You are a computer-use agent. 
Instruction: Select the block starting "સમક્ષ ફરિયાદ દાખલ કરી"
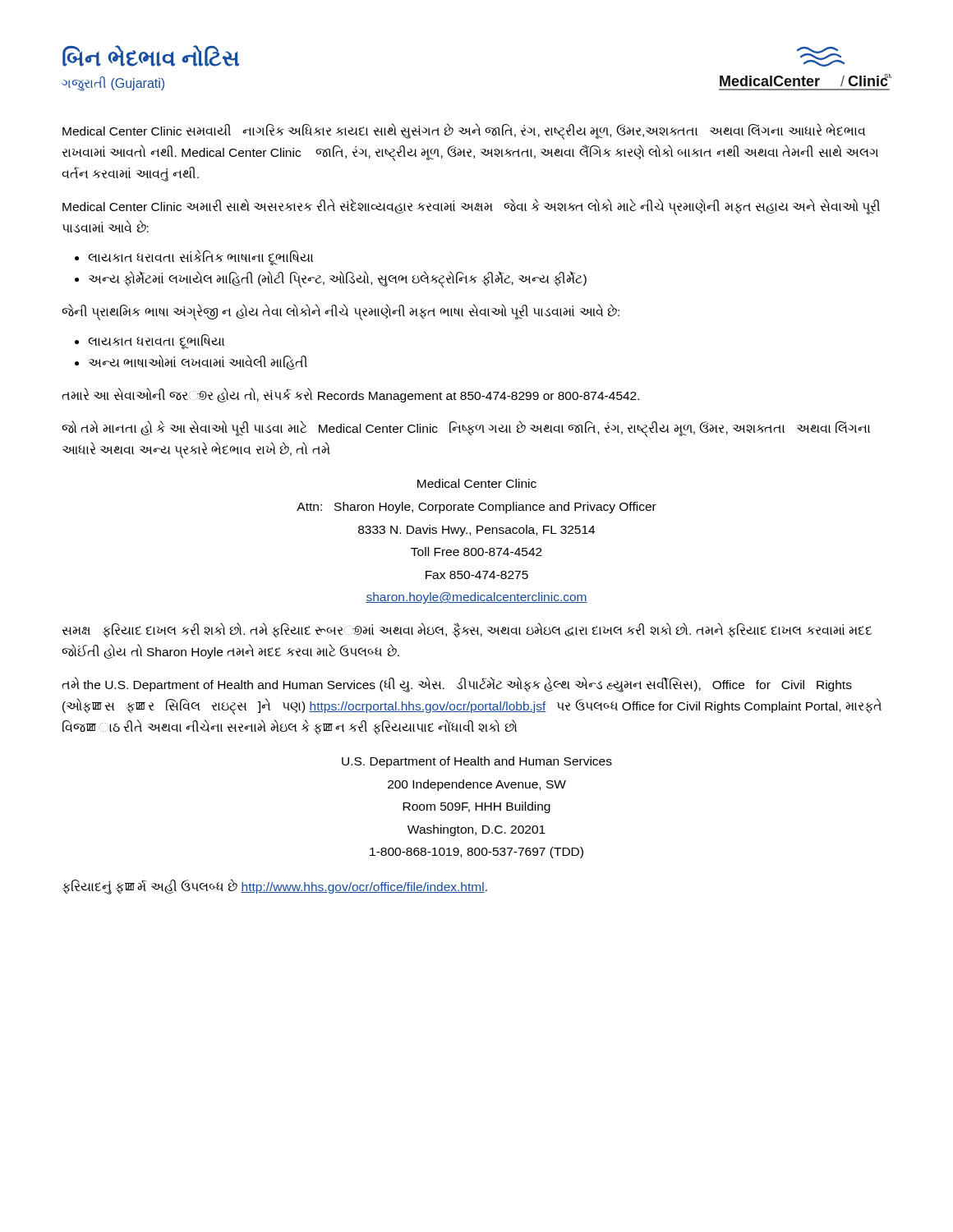pyautogui.click(x=467, y=641)
